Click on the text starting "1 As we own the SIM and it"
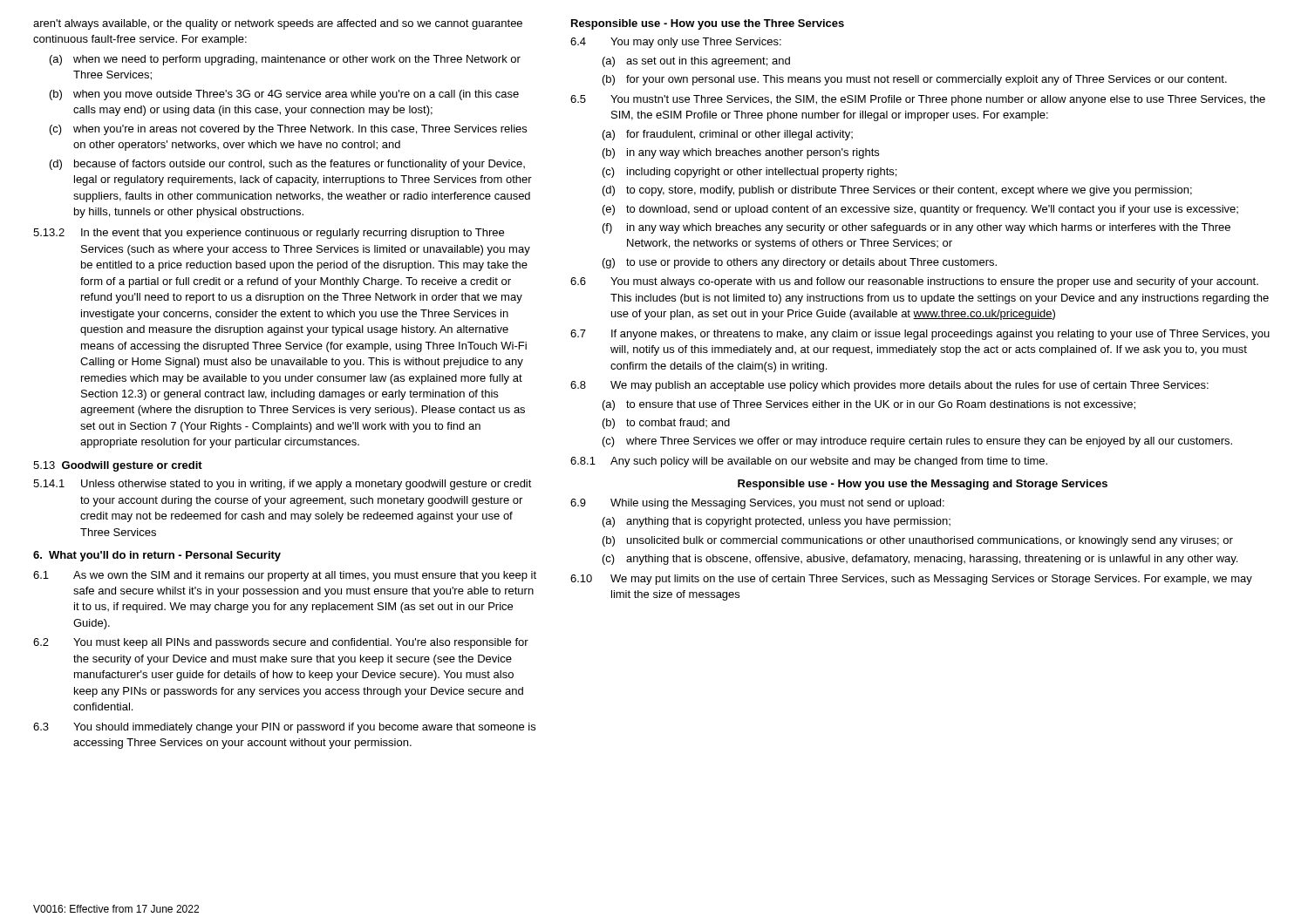This screenshot has width=1308, height=924. tap(286, 599)
